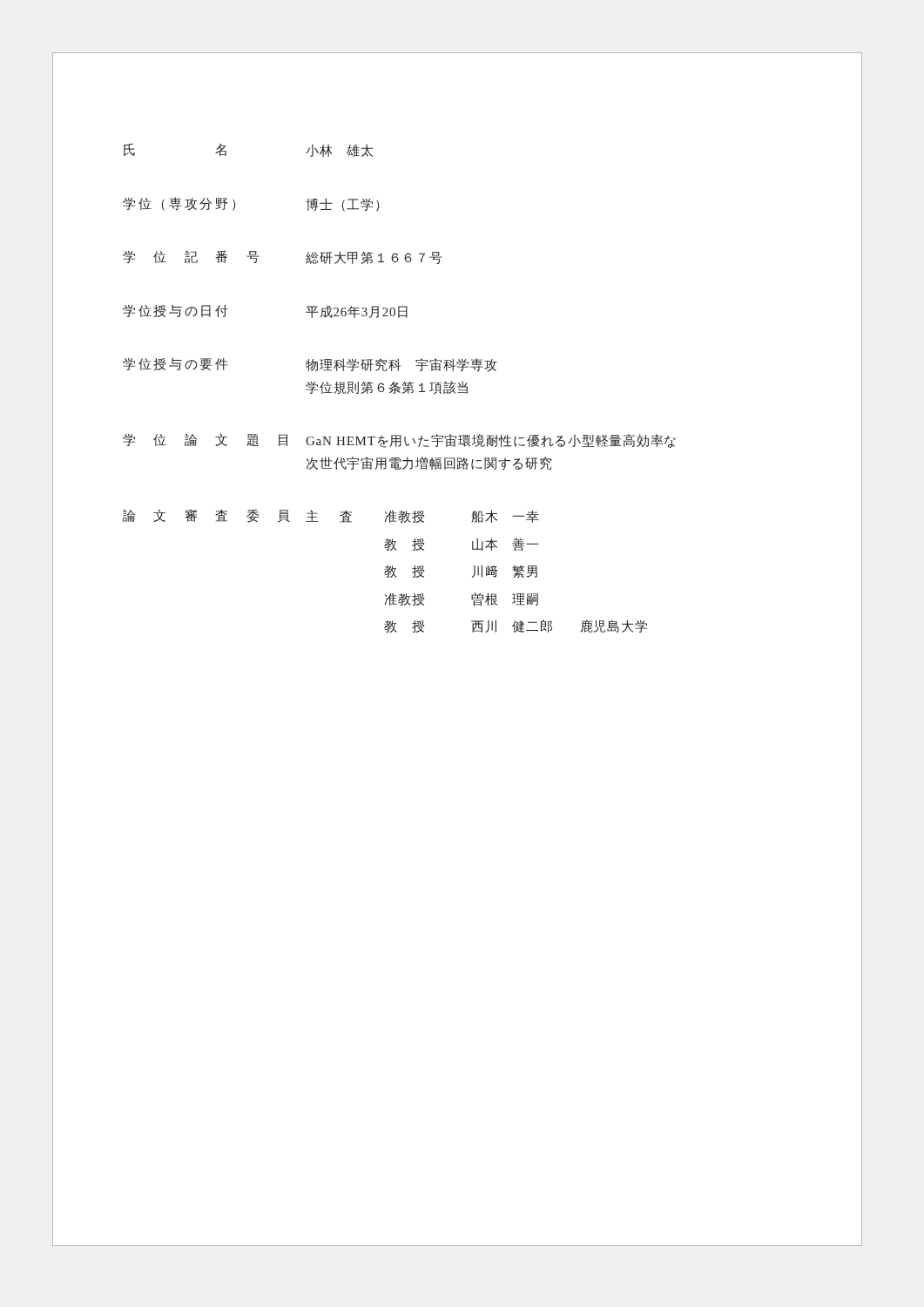Viewport: 924px width, 1307px height.
Task: Where does it say "学位授与の日付 平成26年3月20日"?
Action: click(175, 311)
